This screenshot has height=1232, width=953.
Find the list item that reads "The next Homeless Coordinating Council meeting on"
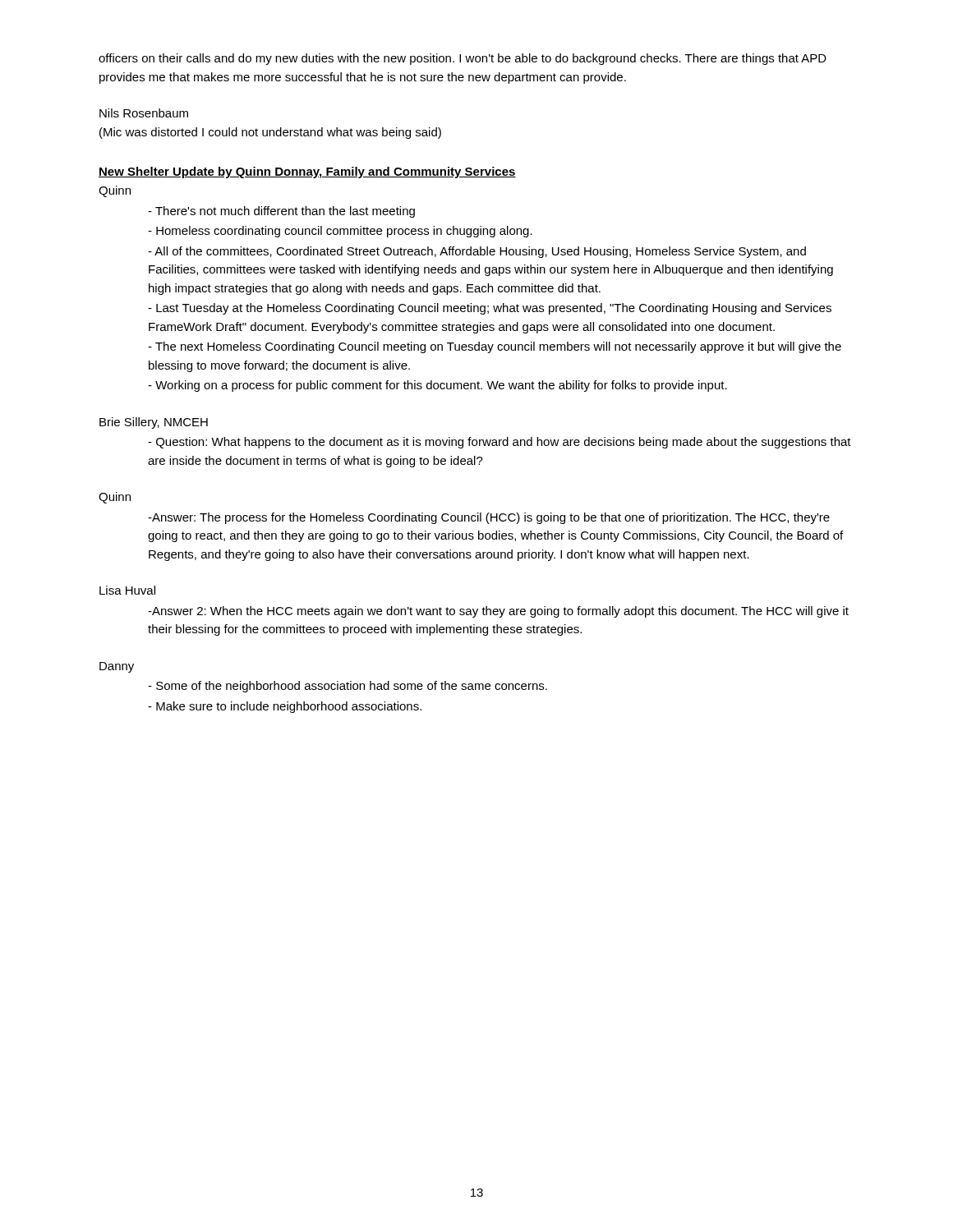click(495, 355)
